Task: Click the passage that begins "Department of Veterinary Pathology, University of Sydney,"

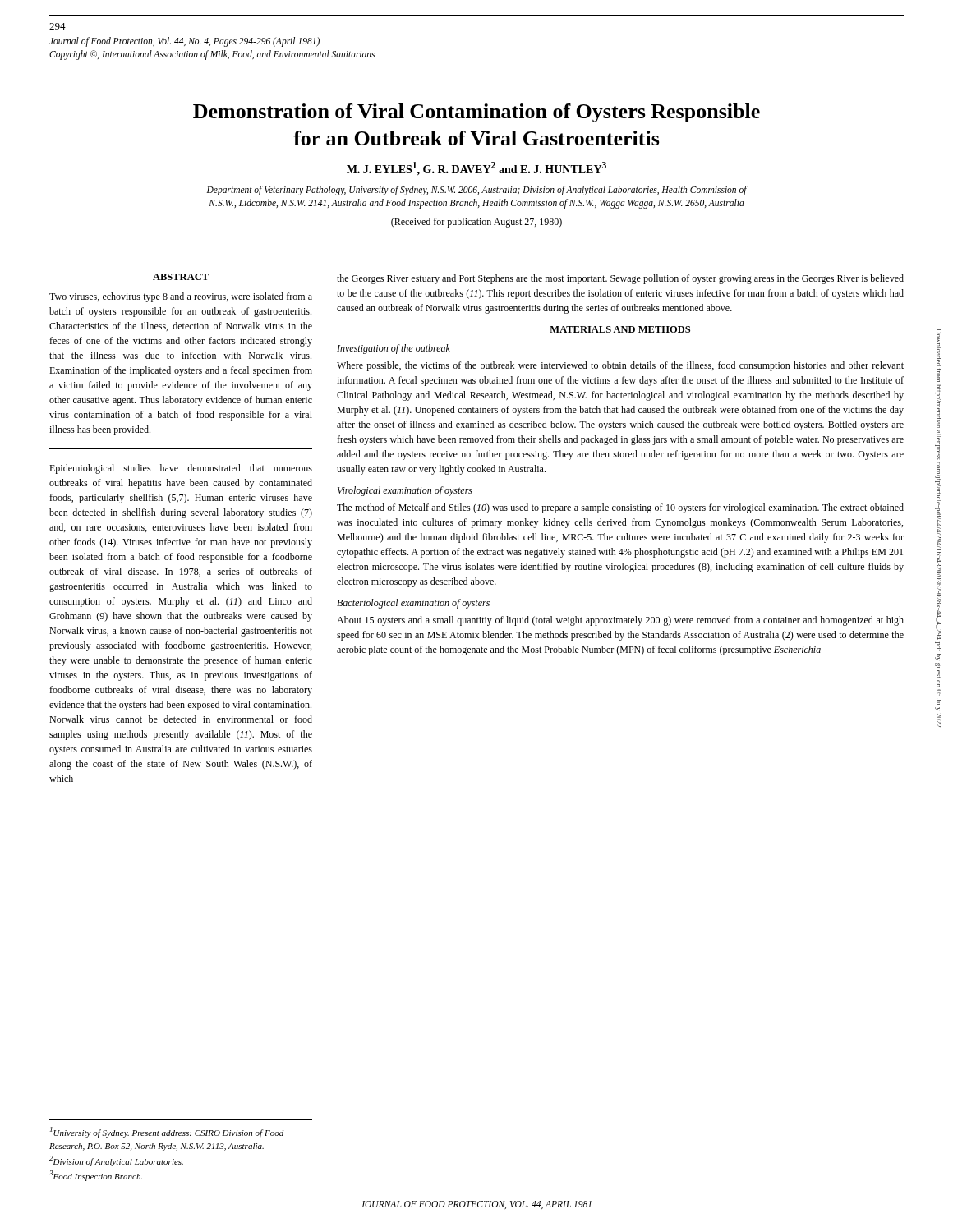Action: click(476, 196)
